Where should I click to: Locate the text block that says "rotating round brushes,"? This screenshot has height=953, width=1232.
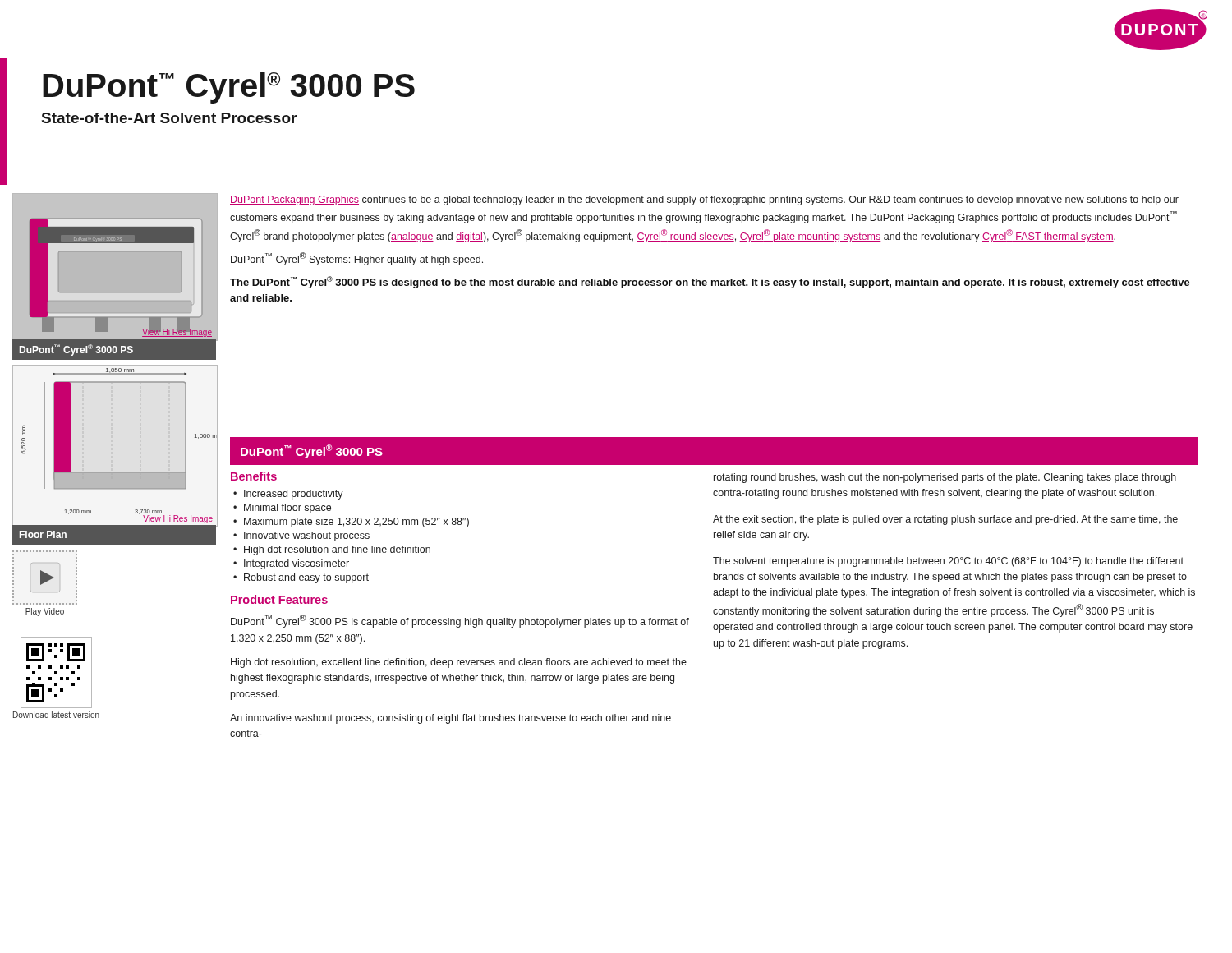(945, 485)
